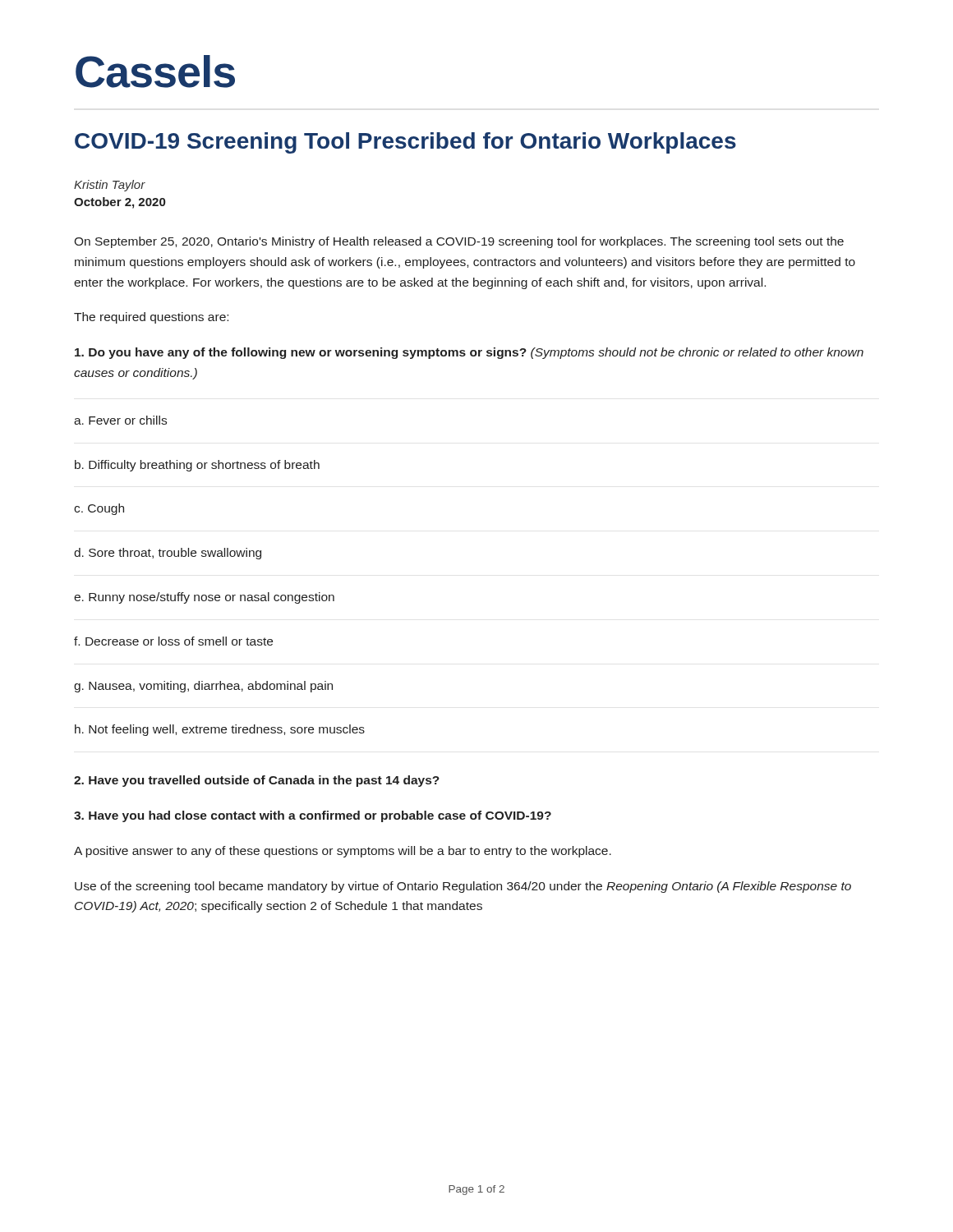Select the passage starting "Have you had close contact with a confirmed"

click(313, 815)
